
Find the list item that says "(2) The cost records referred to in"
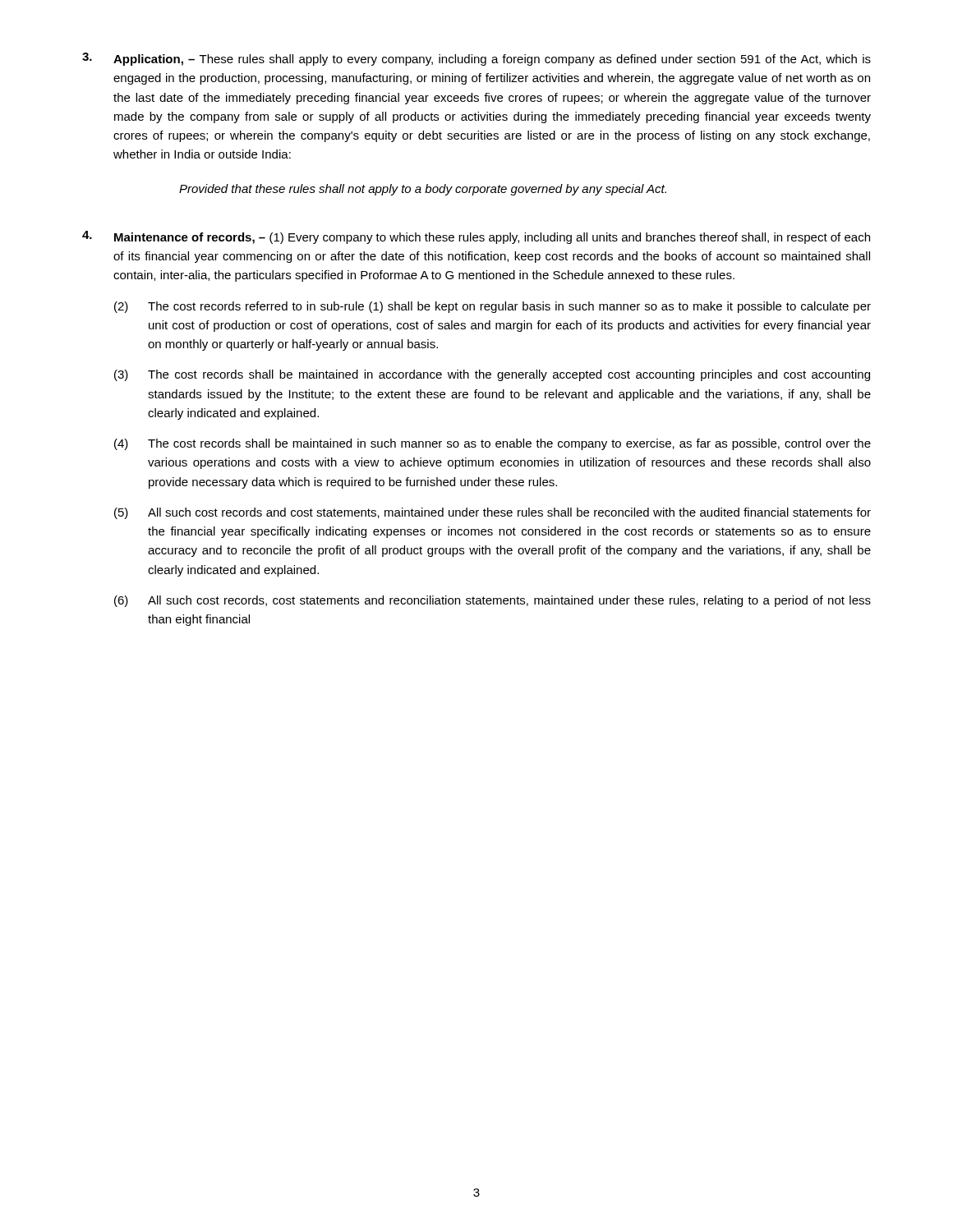[492, 325]
